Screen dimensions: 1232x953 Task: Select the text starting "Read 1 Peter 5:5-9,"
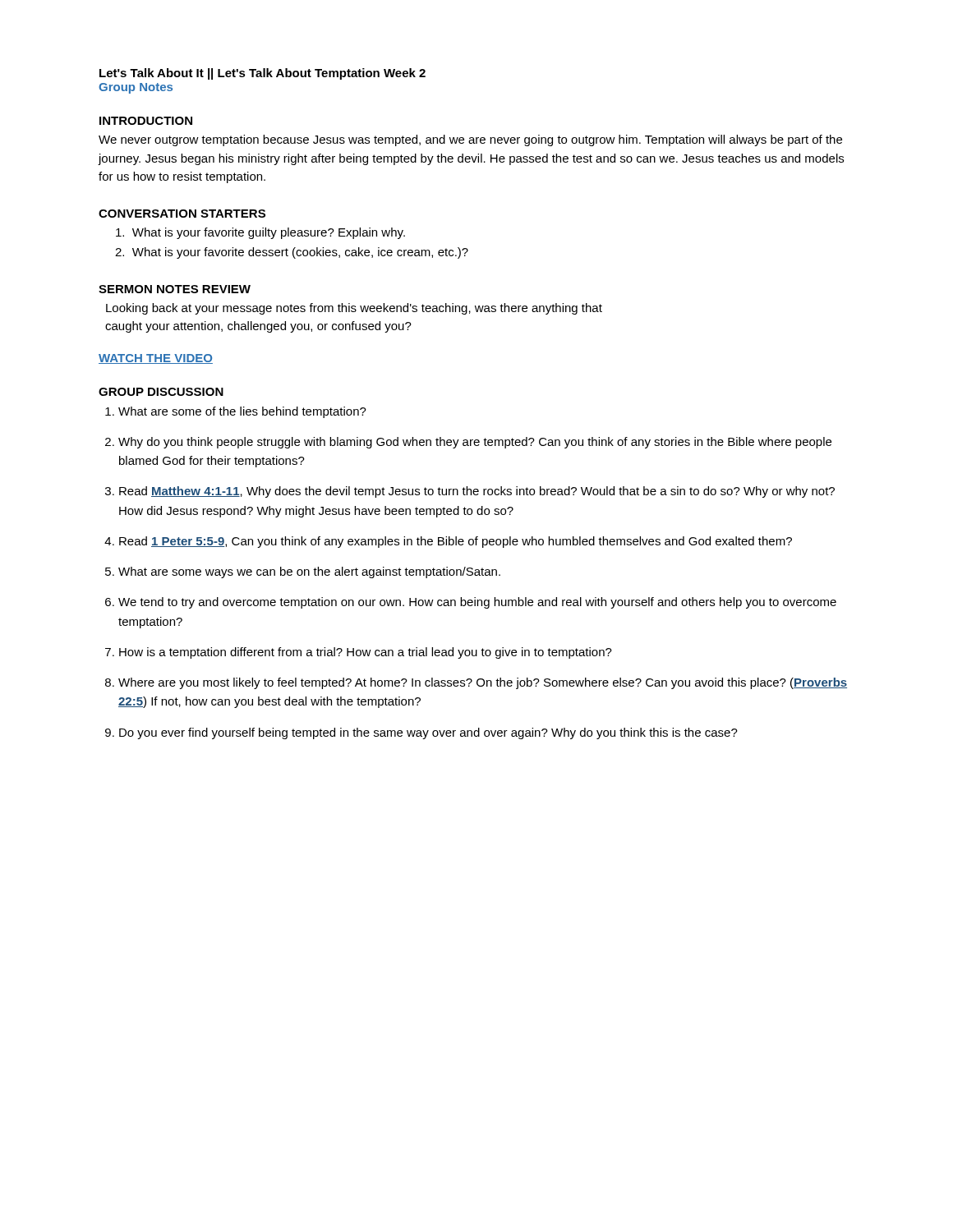click(x=455, y=541)
